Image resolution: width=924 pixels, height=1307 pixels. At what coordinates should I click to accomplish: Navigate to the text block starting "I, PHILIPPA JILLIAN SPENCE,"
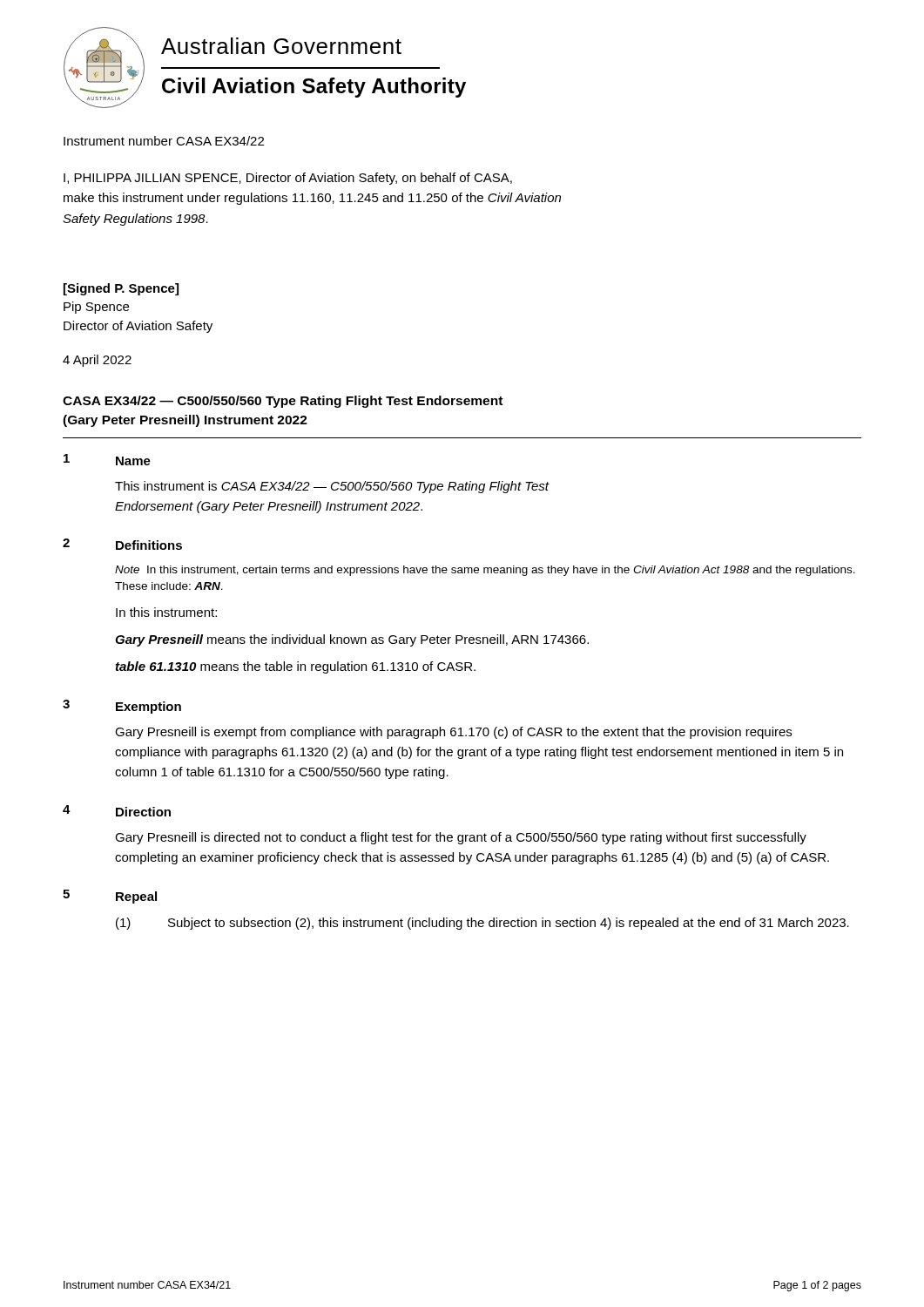point(312,198)
